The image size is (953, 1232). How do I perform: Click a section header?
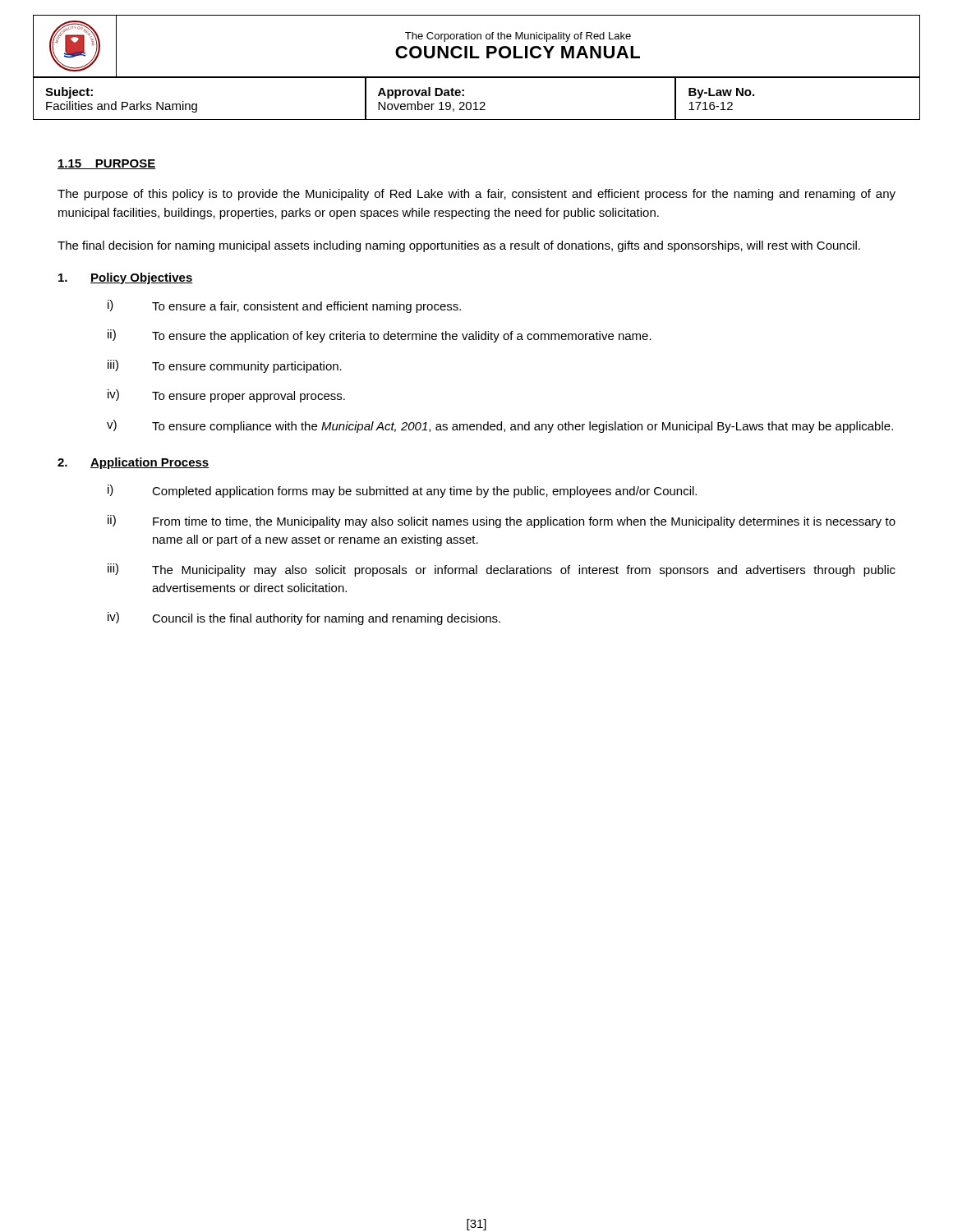pos(106,163)
